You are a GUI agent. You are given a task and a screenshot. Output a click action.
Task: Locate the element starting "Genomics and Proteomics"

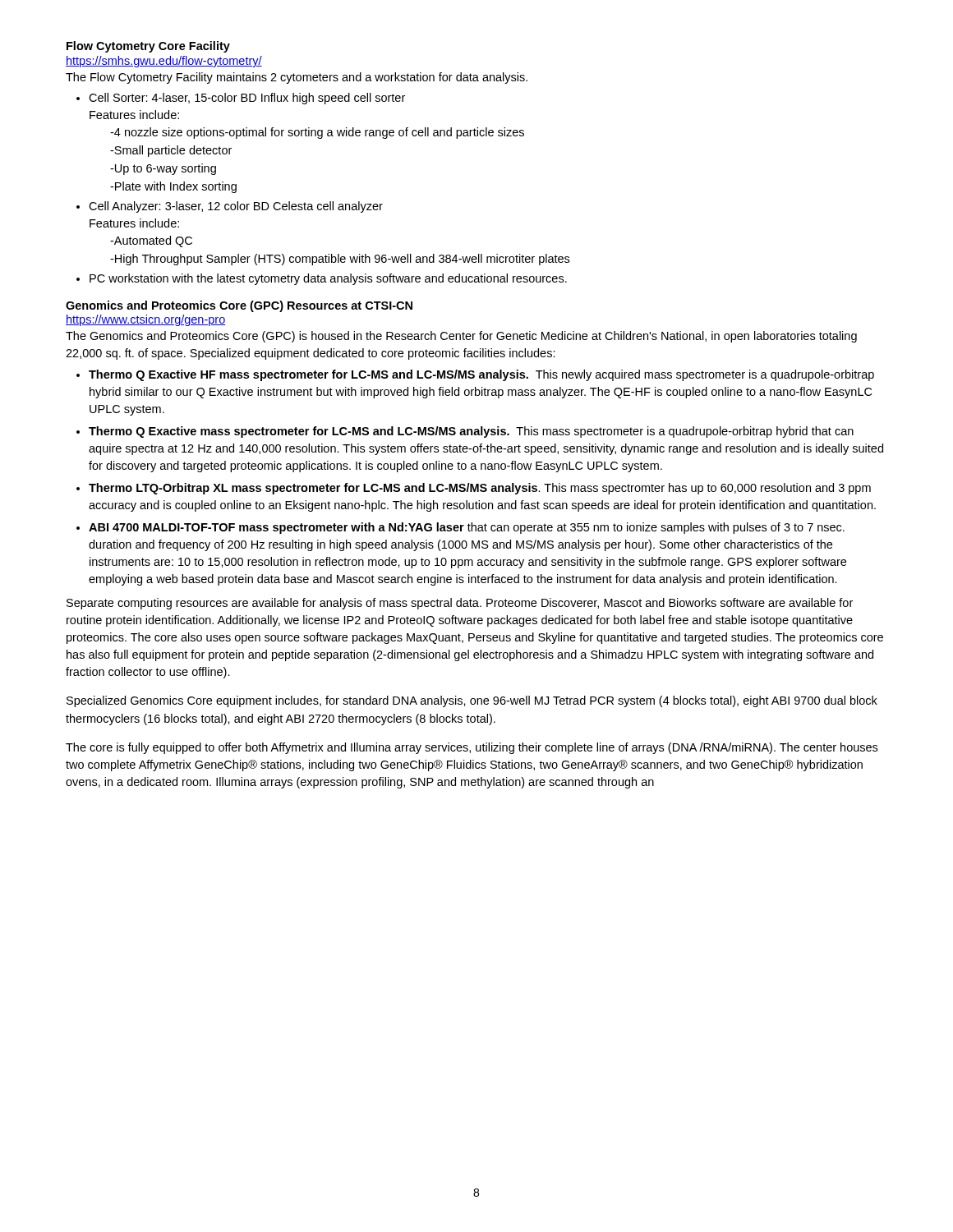239,306
